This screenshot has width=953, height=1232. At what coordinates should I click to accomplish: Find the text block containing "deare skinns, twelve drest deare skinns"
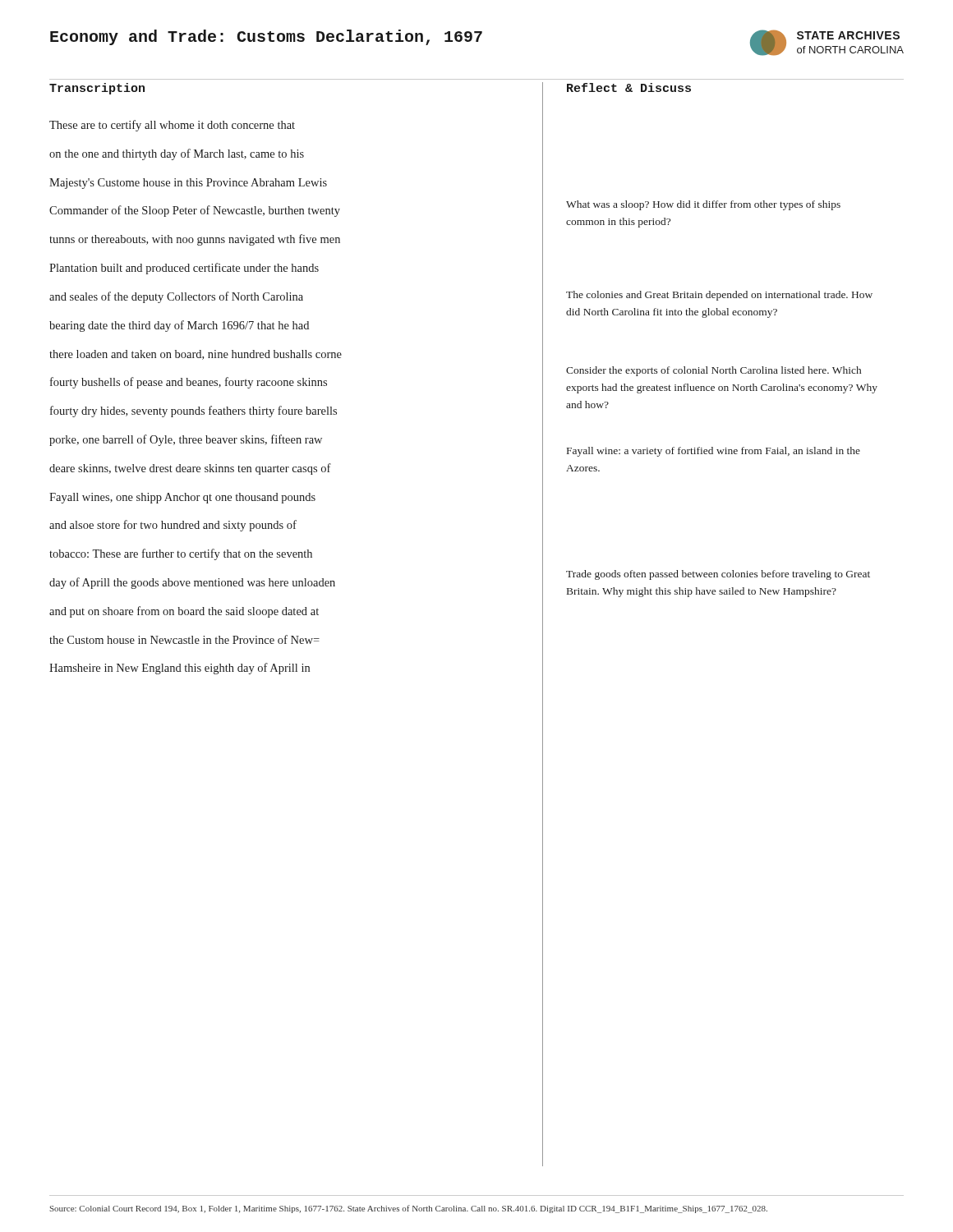288,468
